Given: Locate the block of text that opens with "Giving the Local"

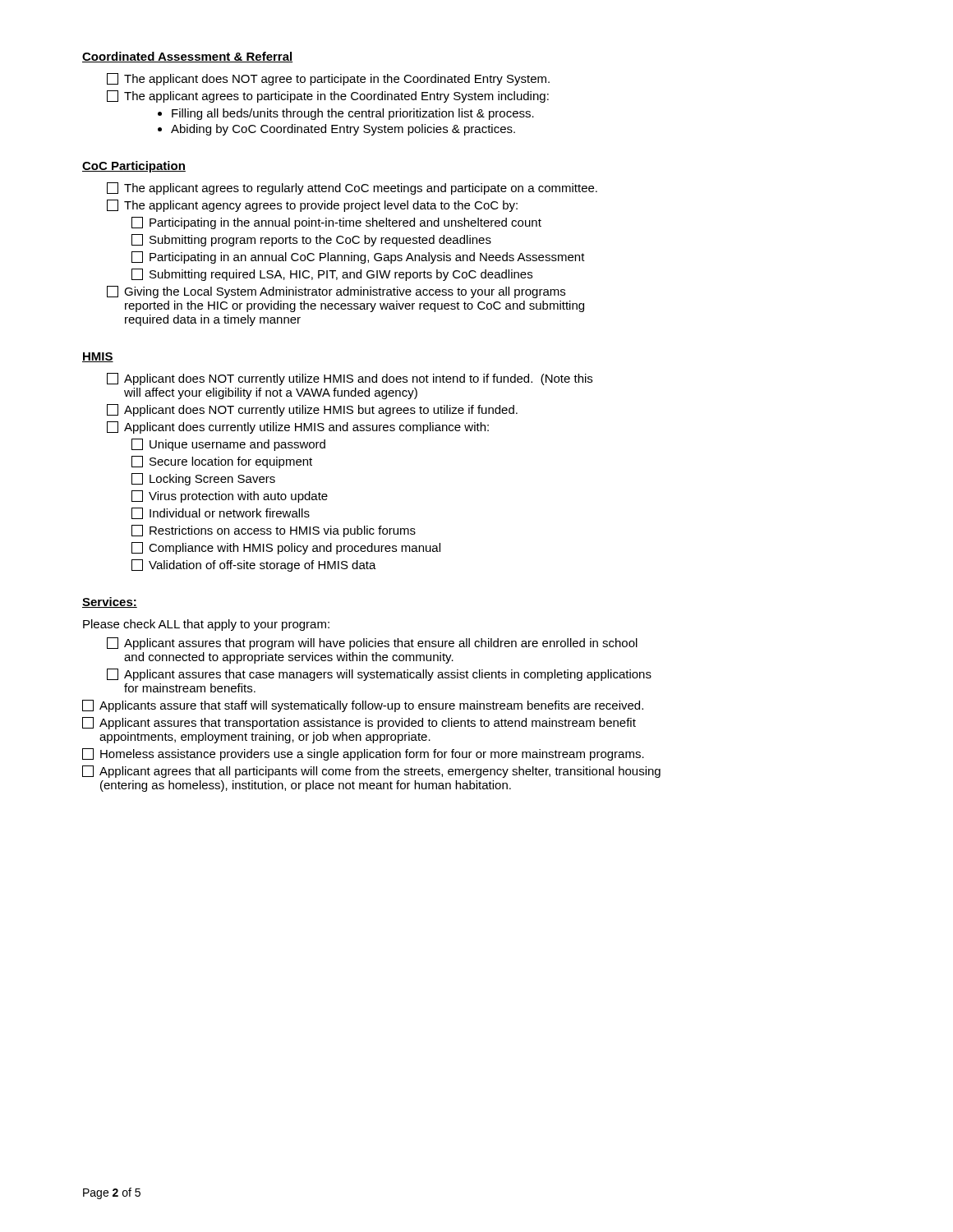Looking at the screenshot, I should tap(346, 305).
